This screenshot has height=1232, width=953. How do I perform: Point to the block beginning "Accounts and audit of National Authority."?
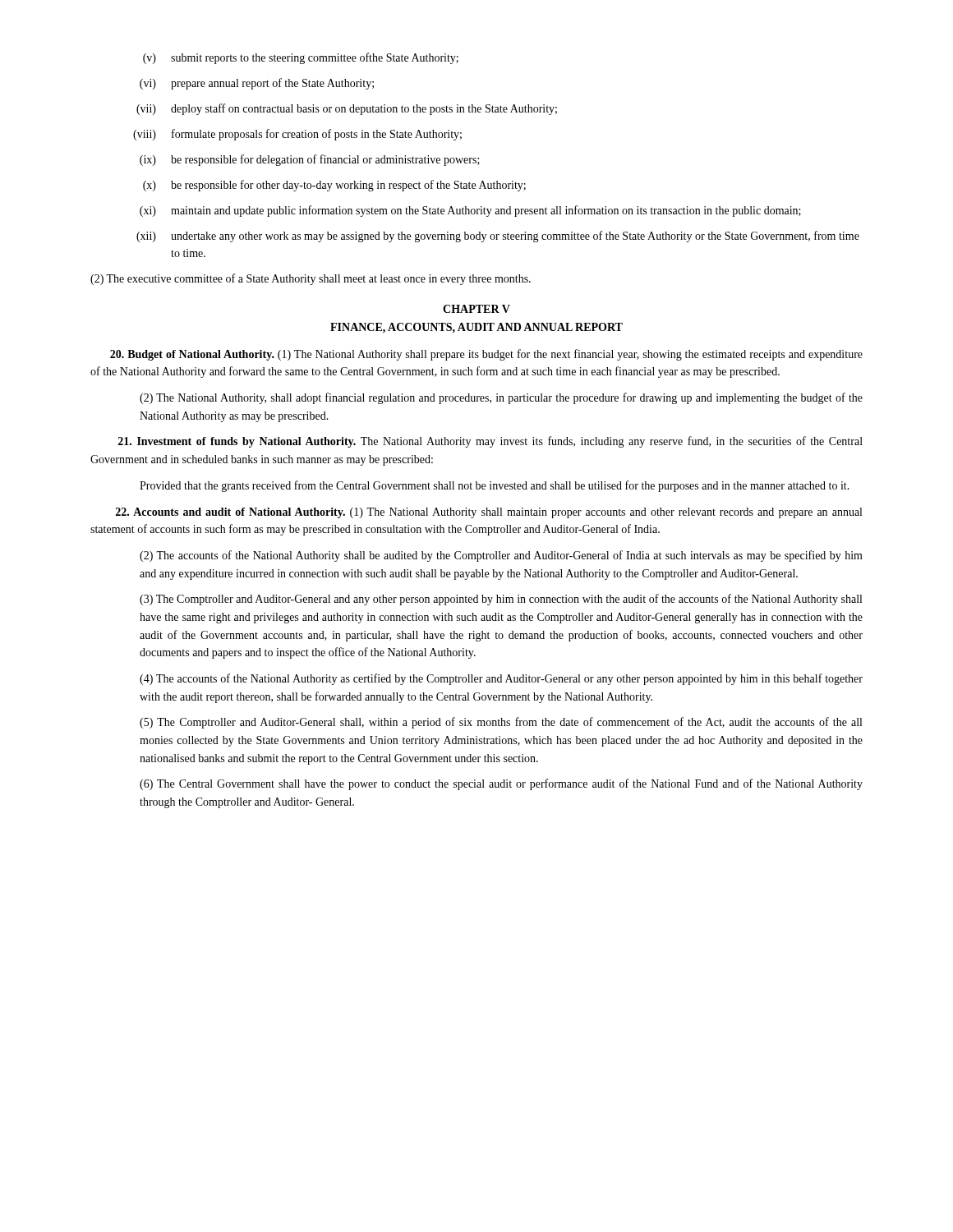pos(476,521)
